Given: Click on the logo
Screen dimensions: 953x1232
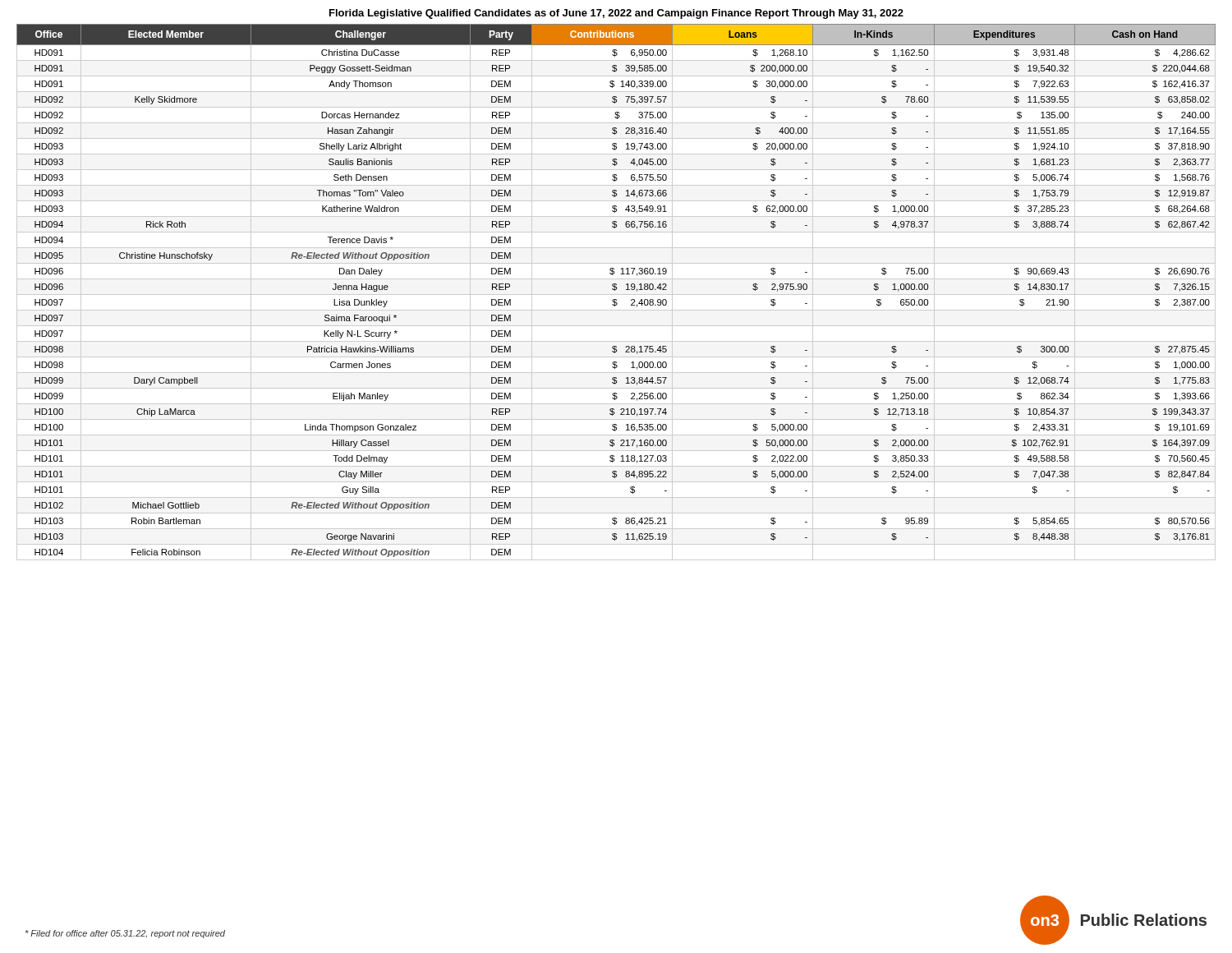Looking at the screenshot, I should coord(1112,920).
